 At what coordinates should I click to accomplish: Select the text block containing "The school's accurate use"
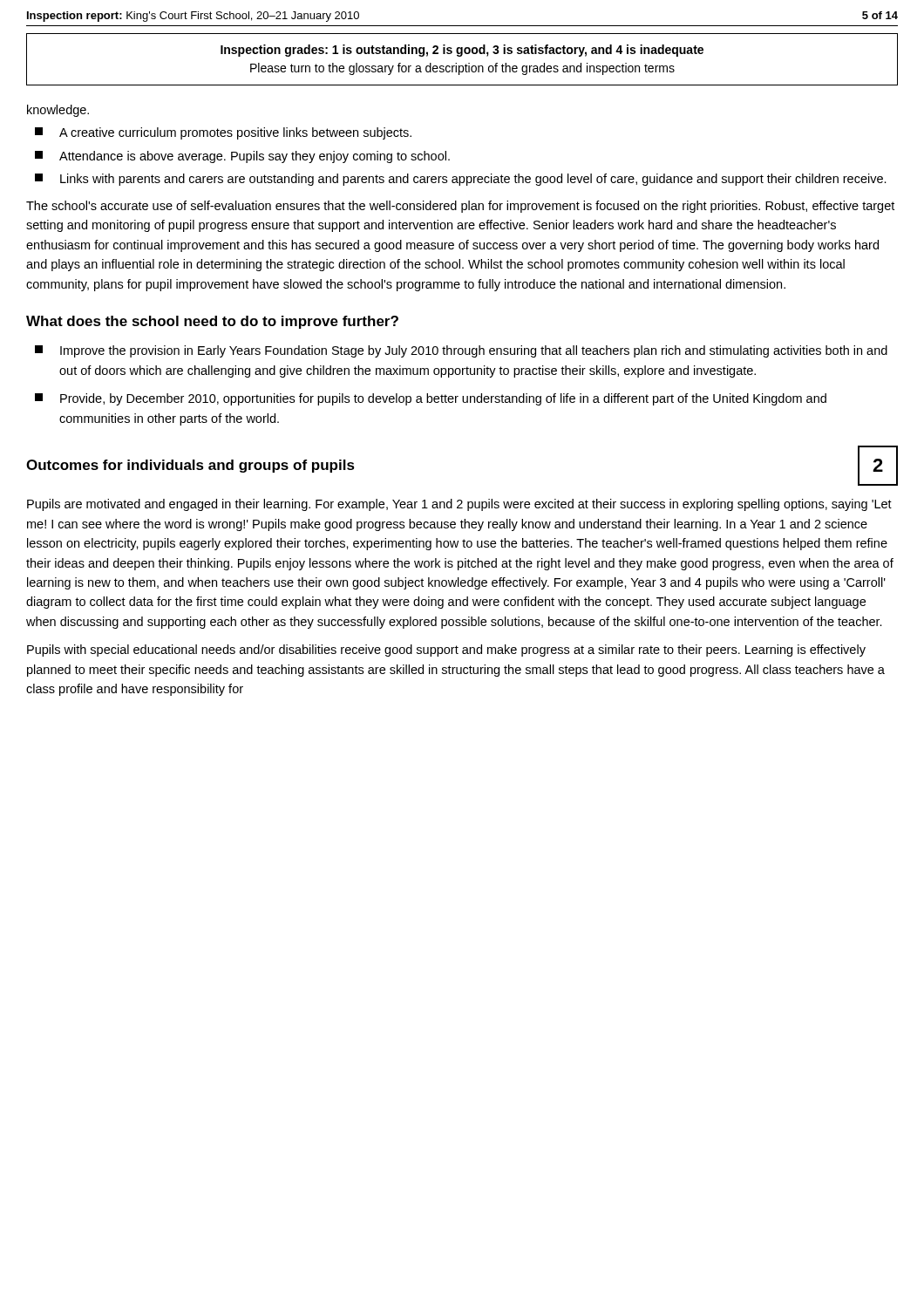tap(460, 245)
